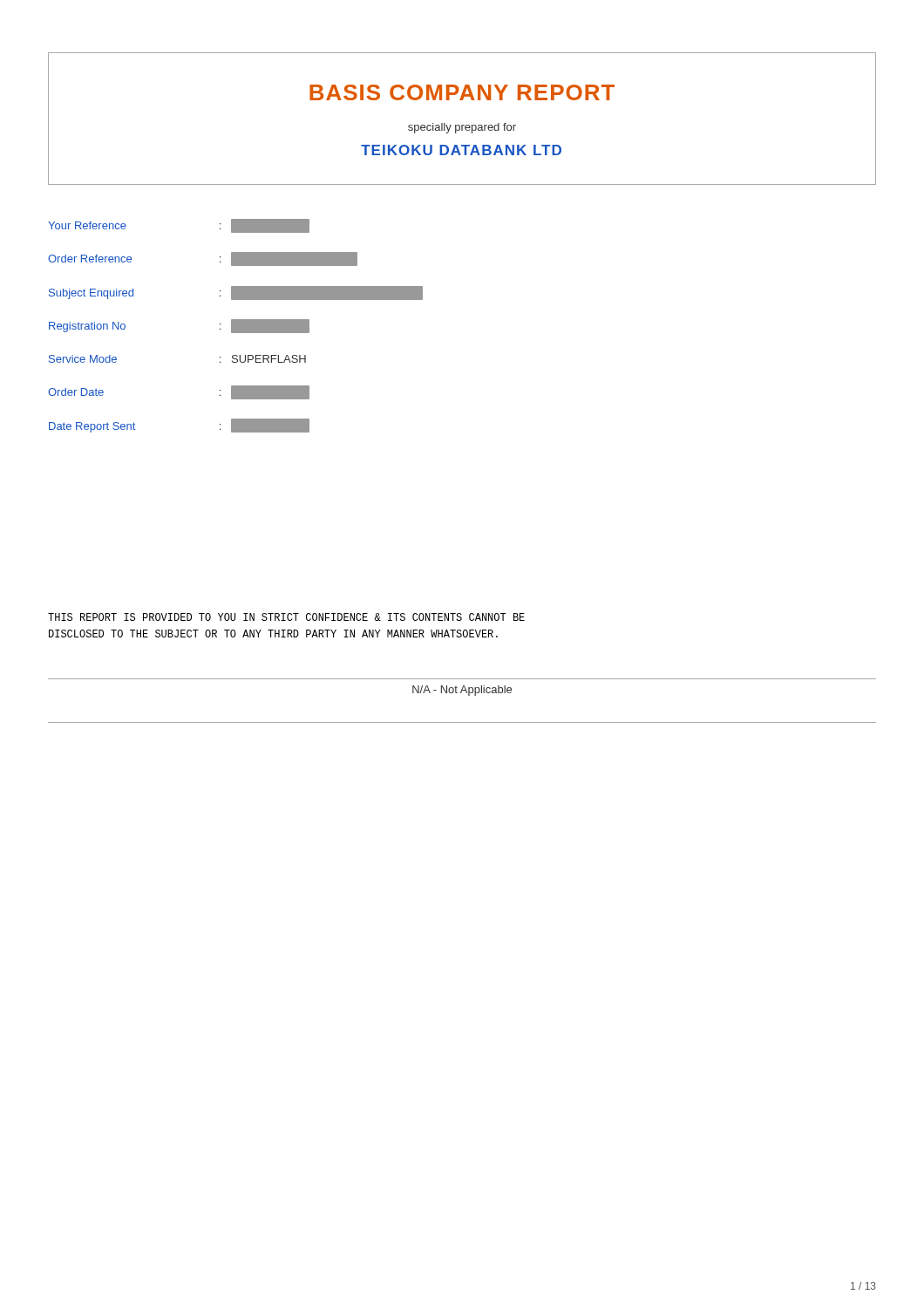
Task: Locate the title with the text "BASIS COMPANY REPORT specially prepared for TEIKOKU"
Action: (x=462, y=119)
